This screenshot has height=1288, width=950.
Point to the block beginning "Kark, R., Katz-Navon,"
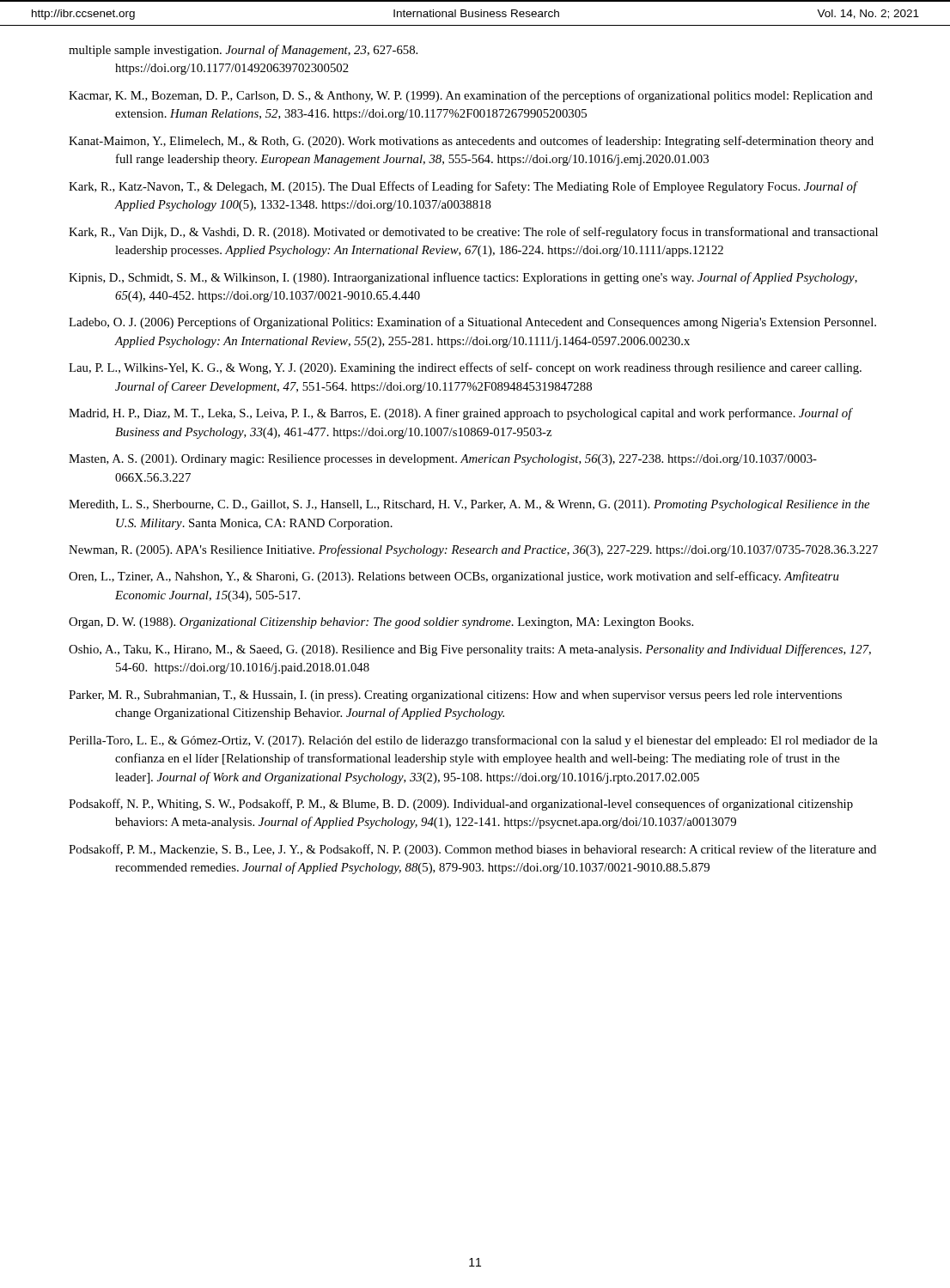tap(463, 195)
